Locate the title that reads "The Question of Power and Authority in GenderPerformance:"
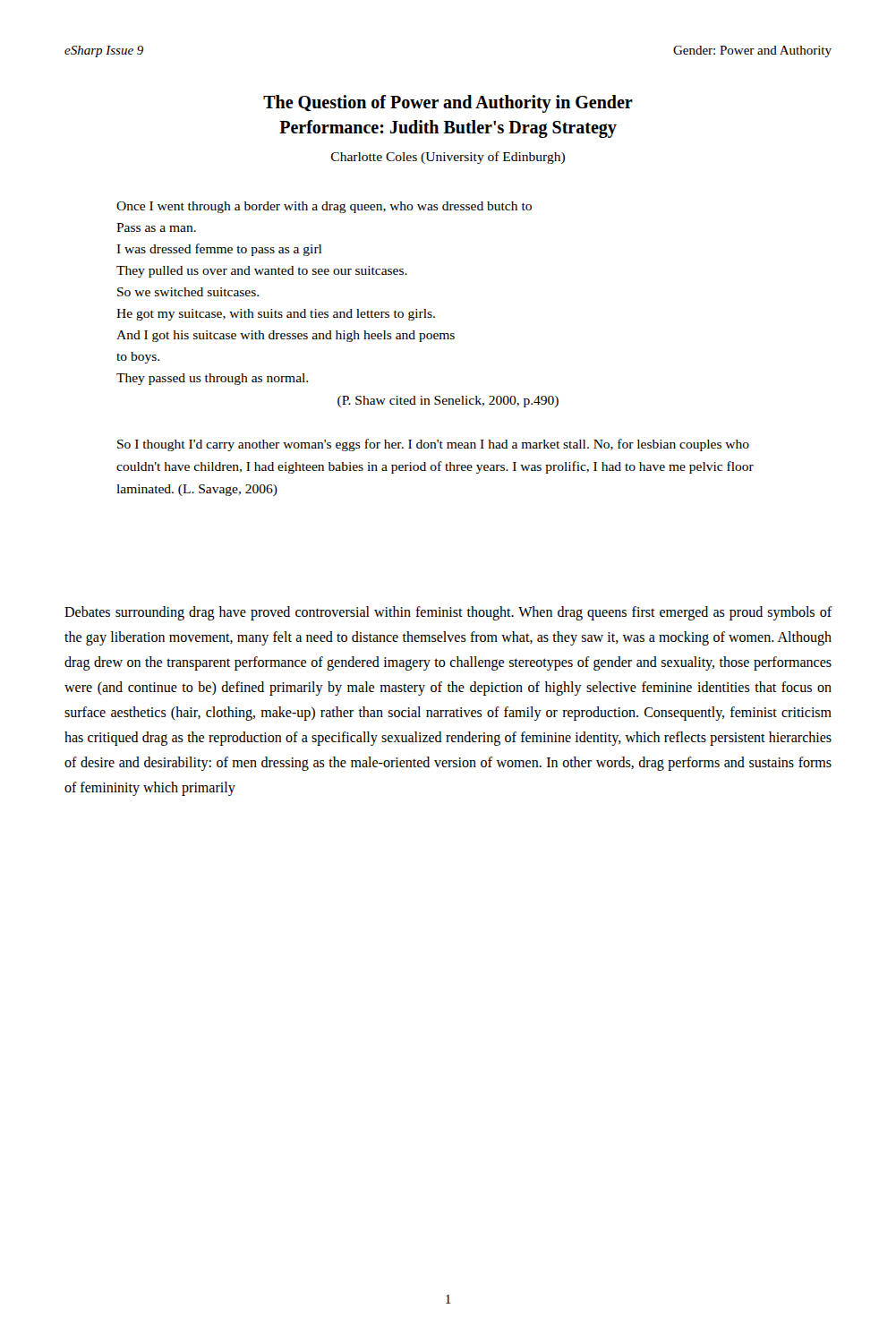 coord(448,127)
